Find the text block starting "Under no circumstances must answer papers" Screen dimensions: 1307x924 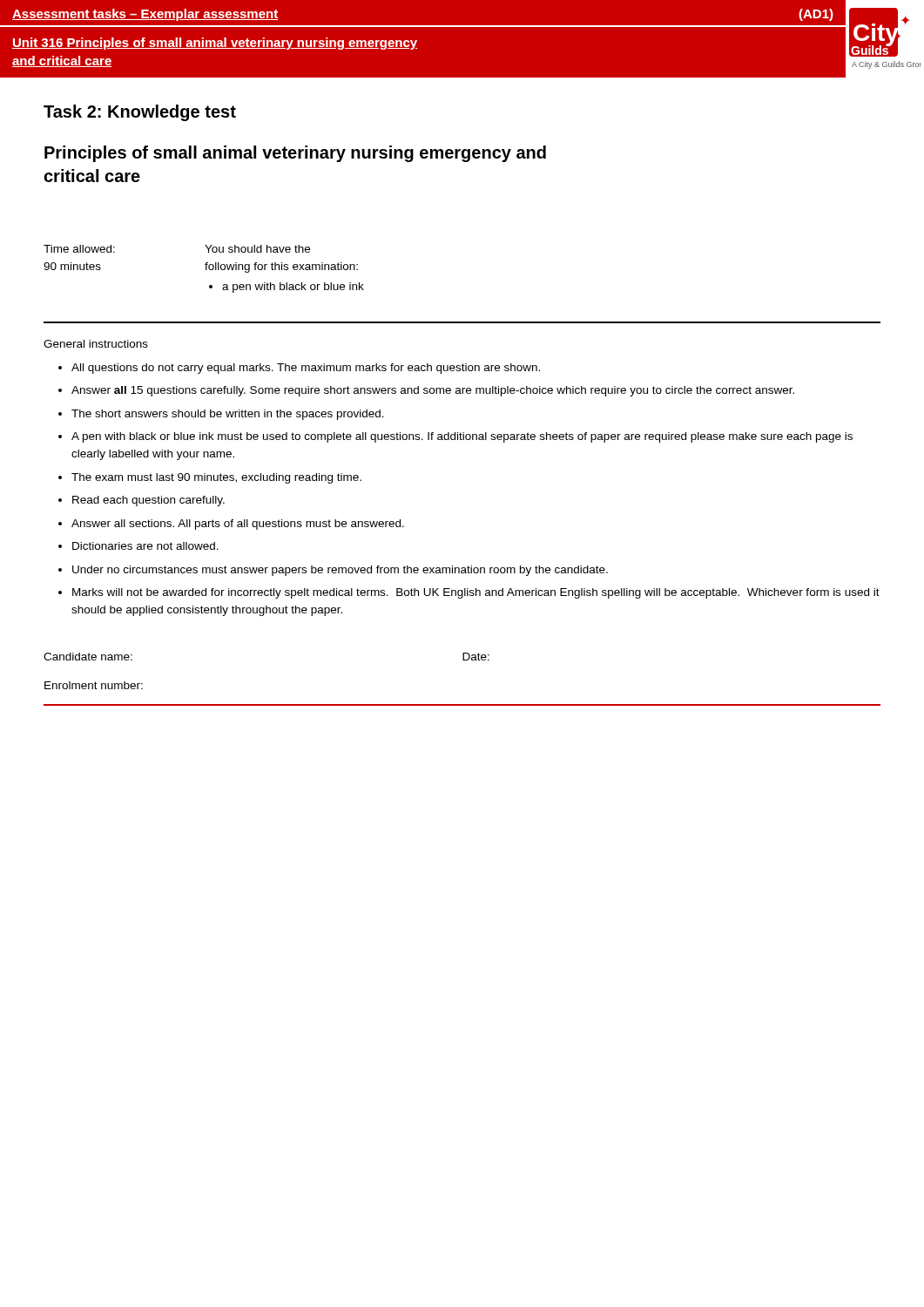[340, 569]
